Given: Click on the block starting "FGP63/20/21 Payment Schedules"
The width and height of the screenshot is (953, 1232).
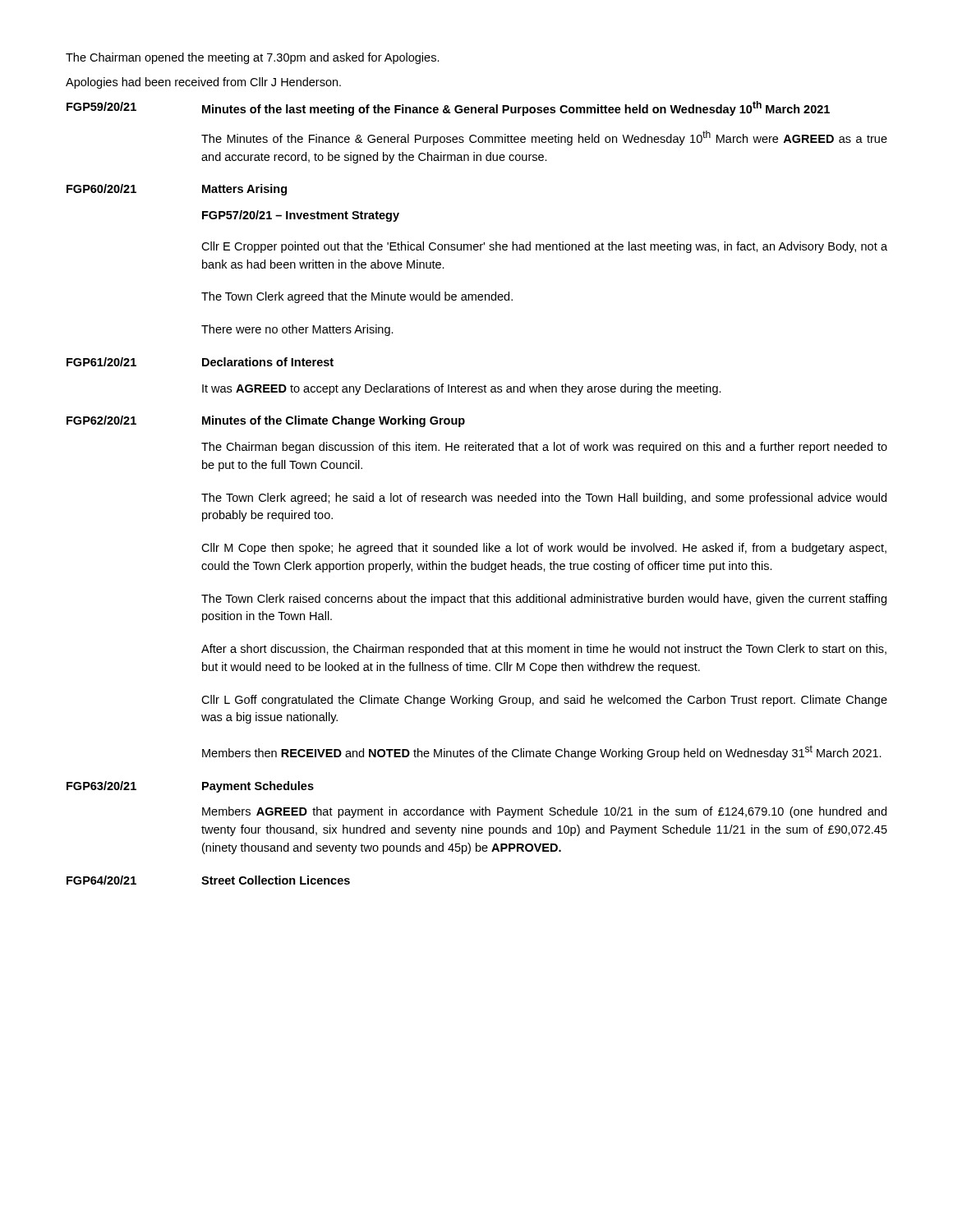Looking at the screenshot, I should 106,786.
